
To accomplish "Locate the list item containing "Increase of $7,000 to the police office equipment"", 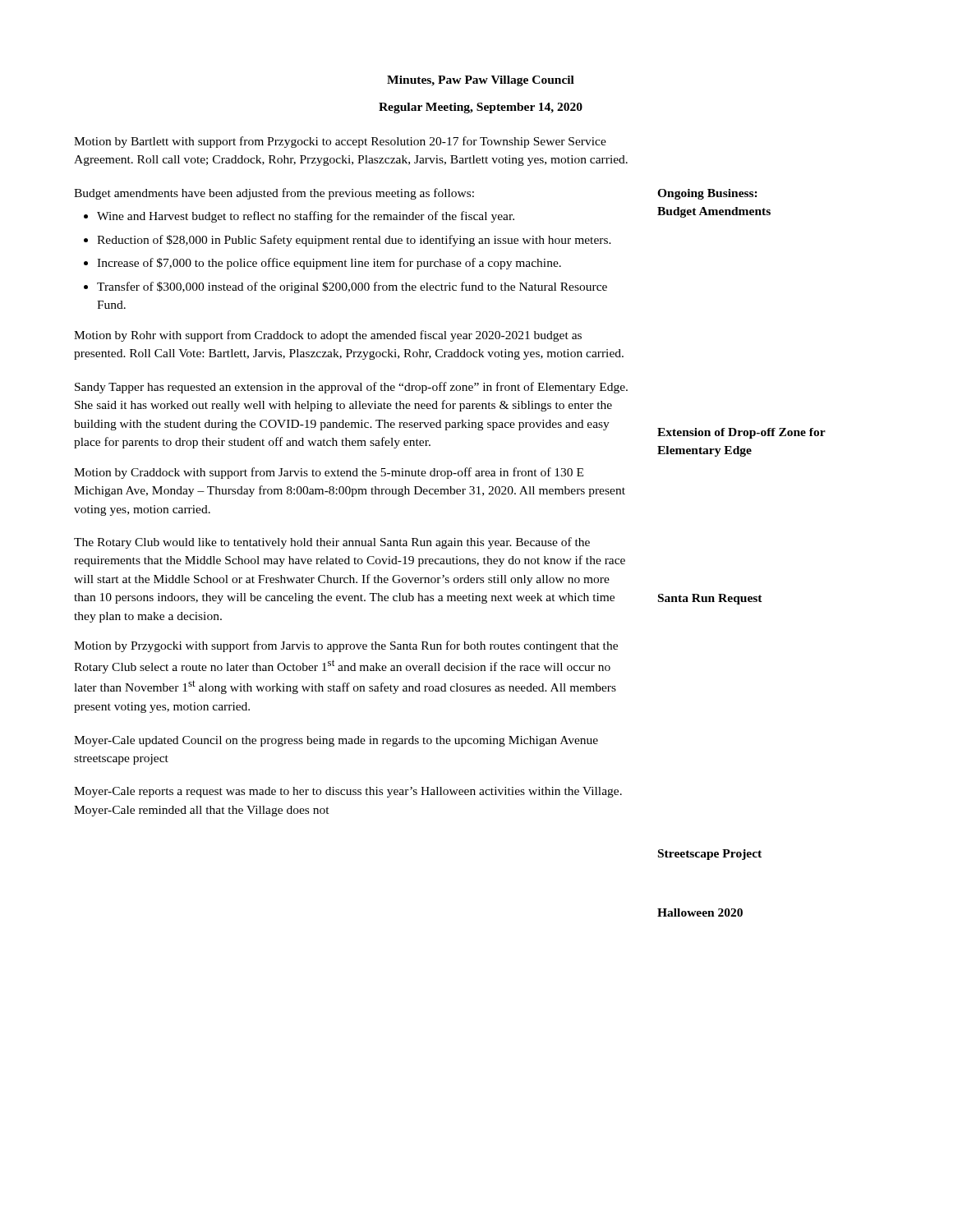I will (x=329, y=263).
